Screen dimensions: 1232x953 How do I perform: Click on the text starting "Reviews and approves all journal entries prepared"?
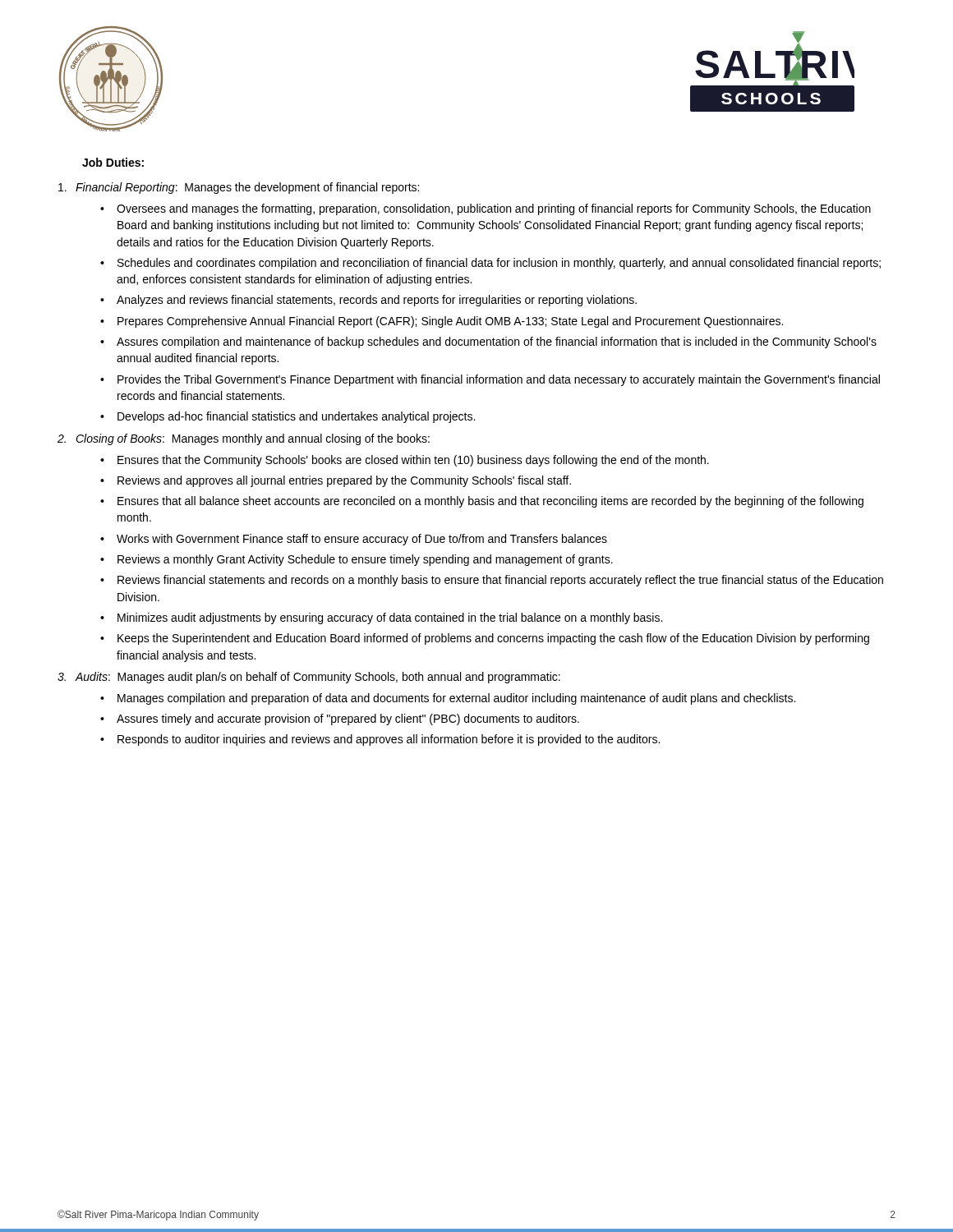click(344, 480)
